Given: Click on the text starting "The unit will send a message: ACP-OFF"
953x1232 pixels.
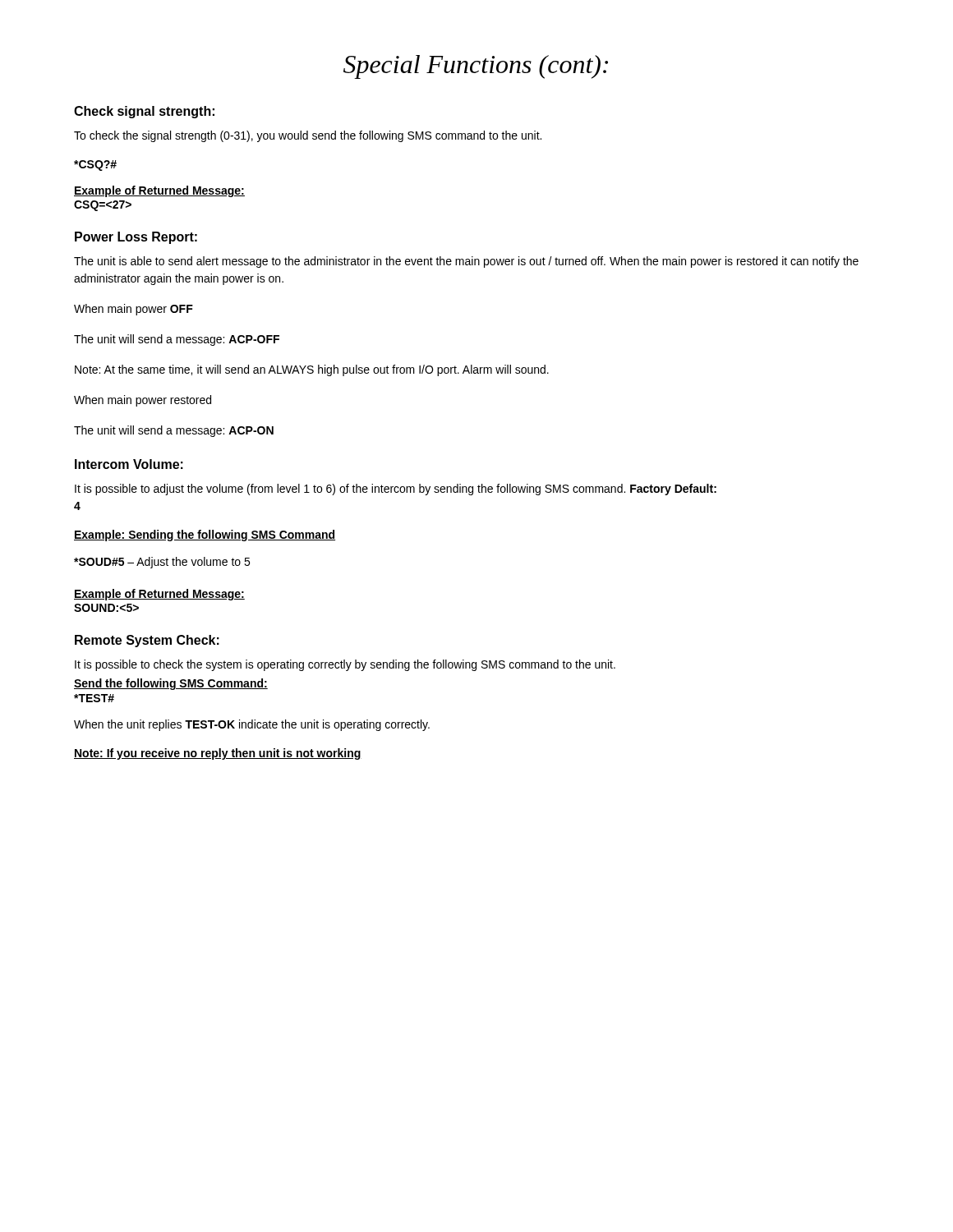Looking at the screenshot, I should pos(177,339).
